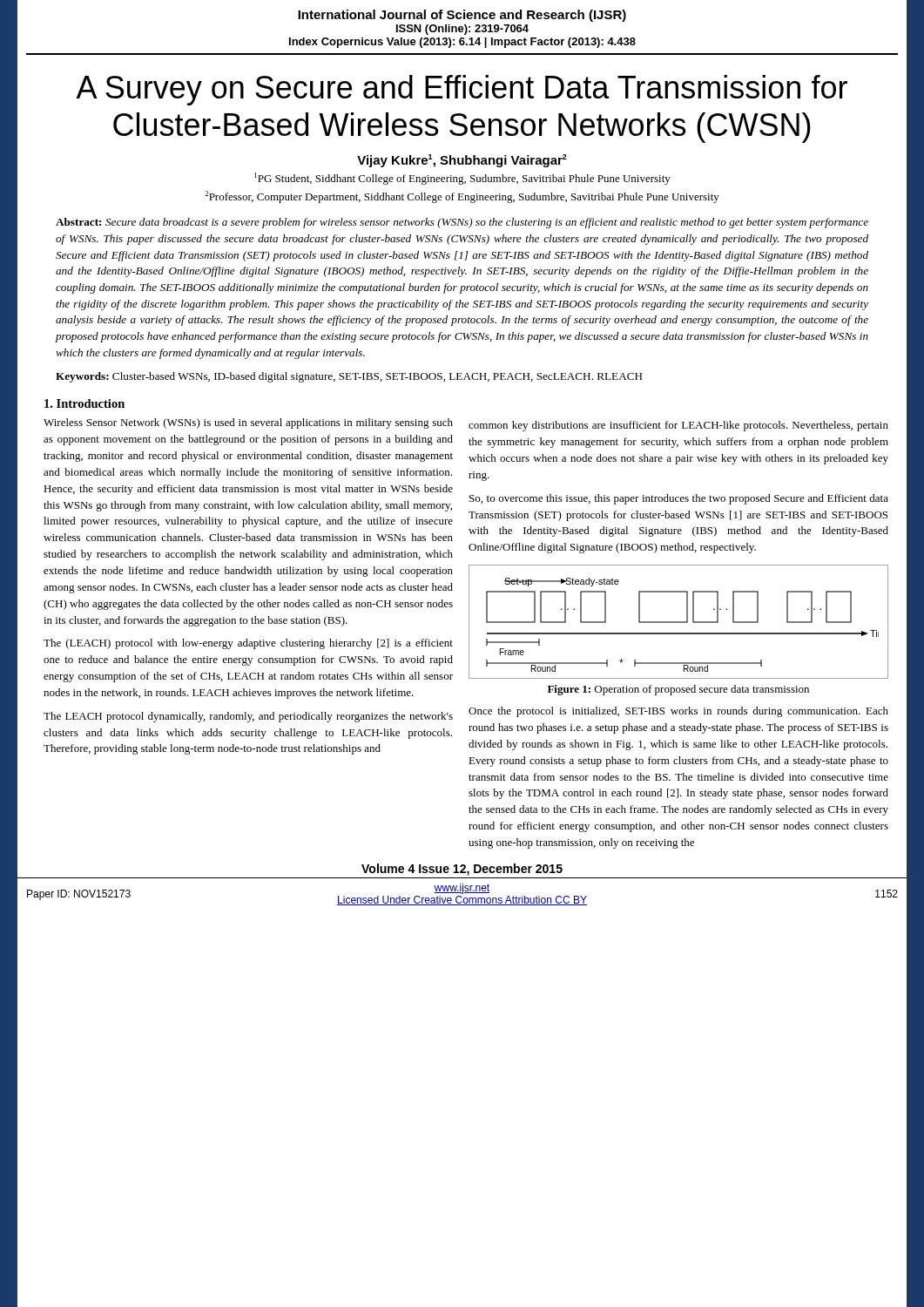Locate the text block that reads "Wireless Sensor Network (WSNs) is"

click(x=248, y=521)
